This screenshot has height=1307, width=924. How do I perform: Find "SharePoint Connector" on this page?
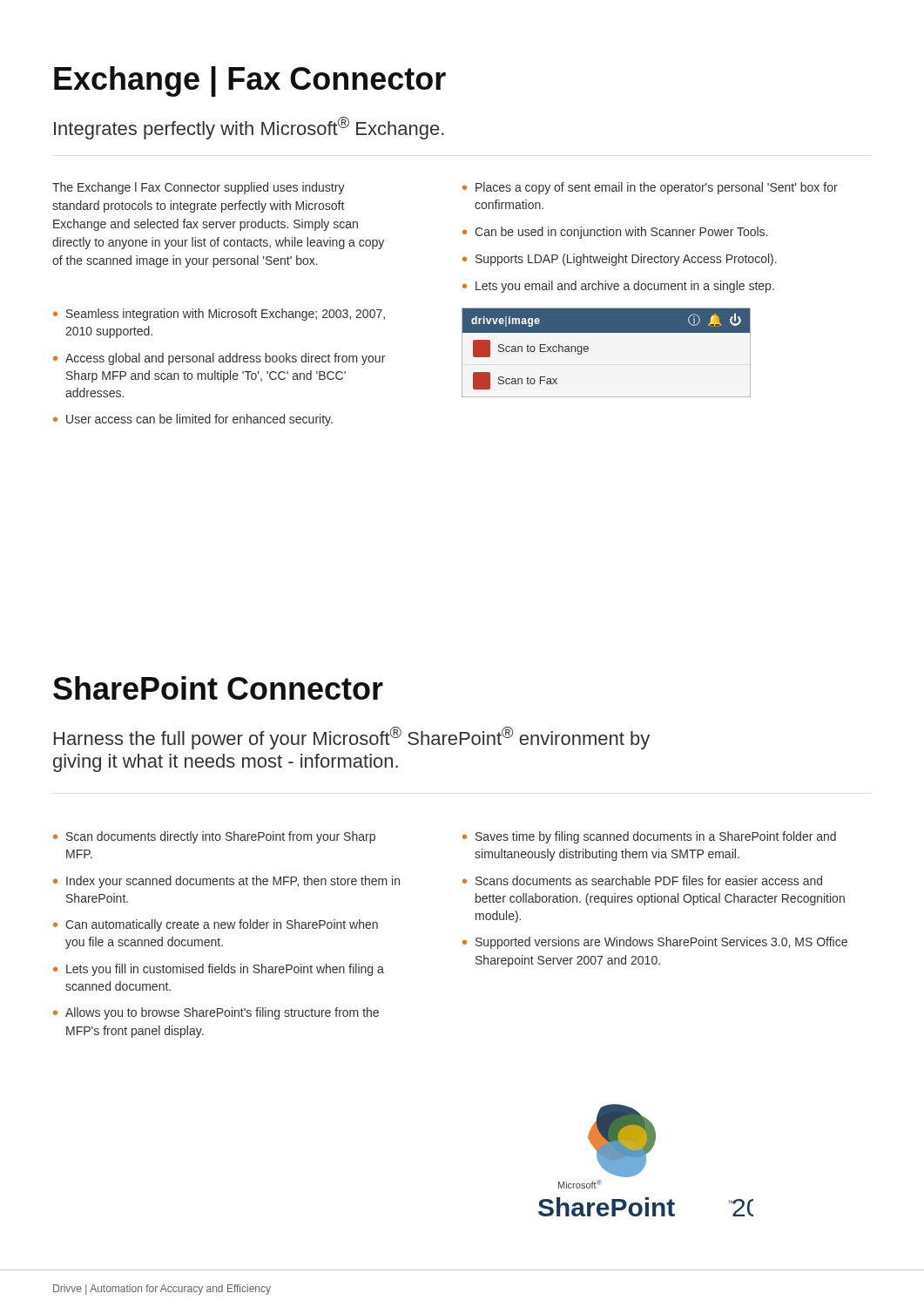[218, 689]
